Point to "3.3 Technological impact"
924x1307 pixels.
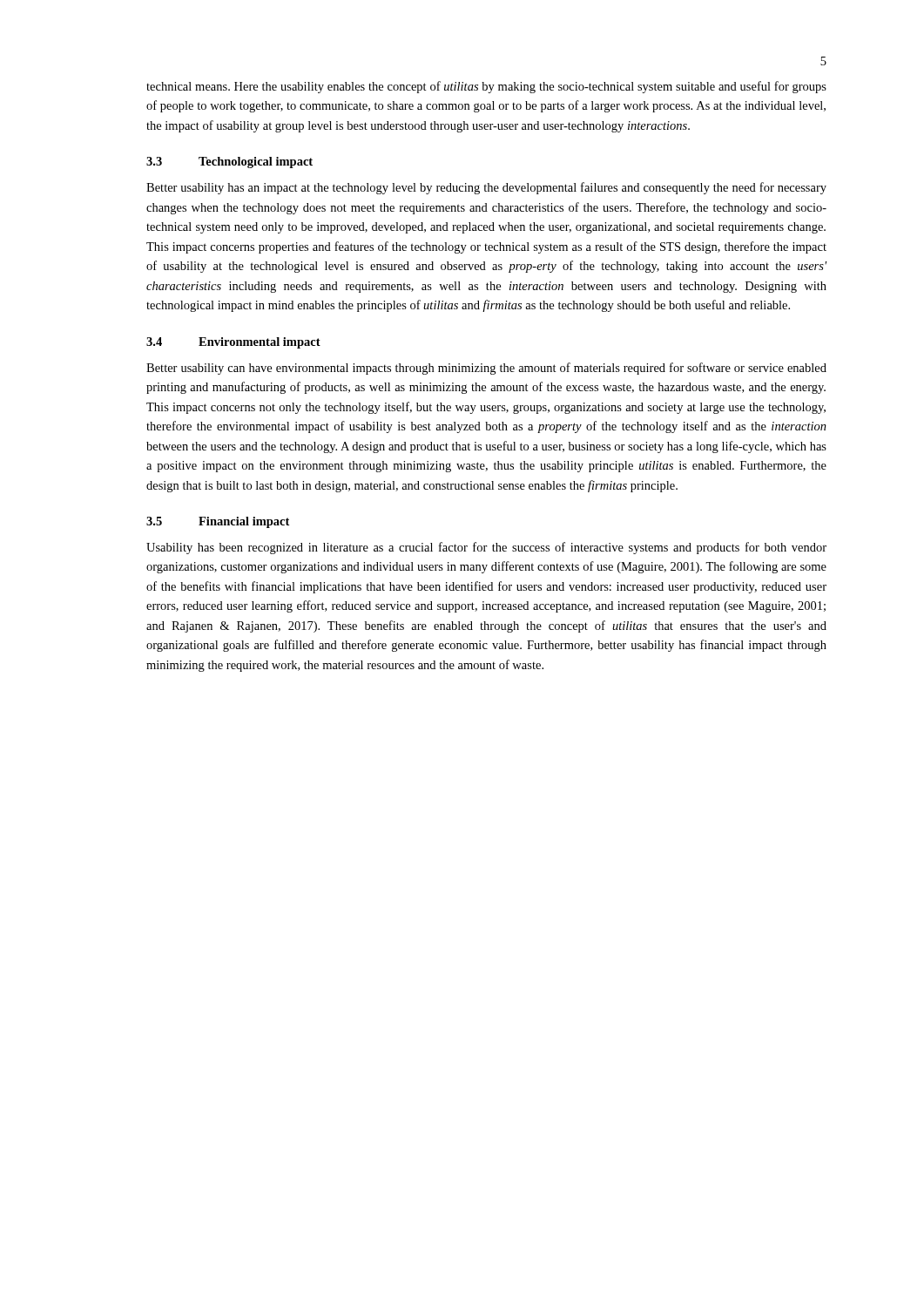click(230, 162)
